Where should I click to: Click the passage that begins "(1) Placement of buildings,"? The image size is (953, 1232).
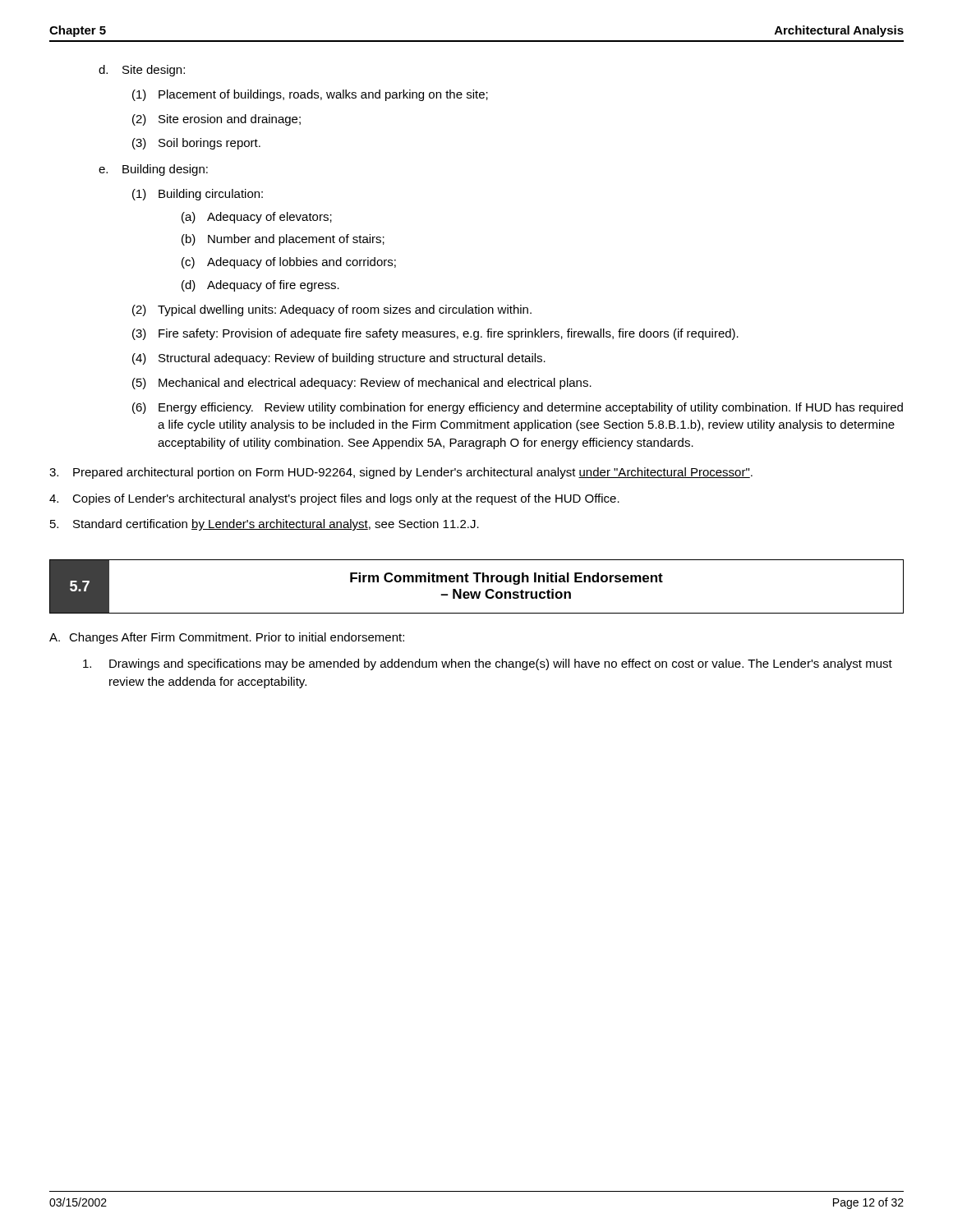[x=310, y=94]
